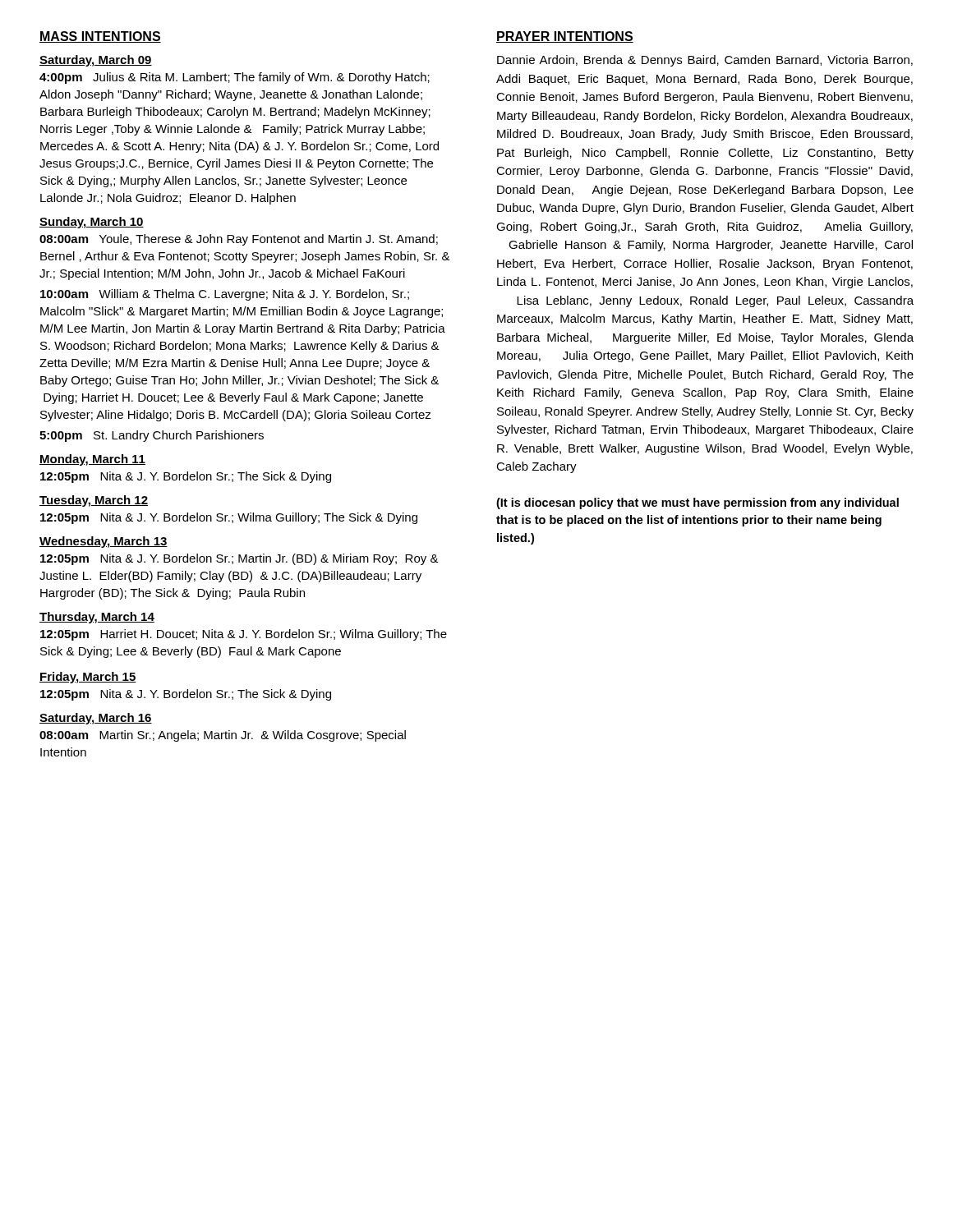Find the section header with the text "PRAYER INTENTIONS"

565,37
